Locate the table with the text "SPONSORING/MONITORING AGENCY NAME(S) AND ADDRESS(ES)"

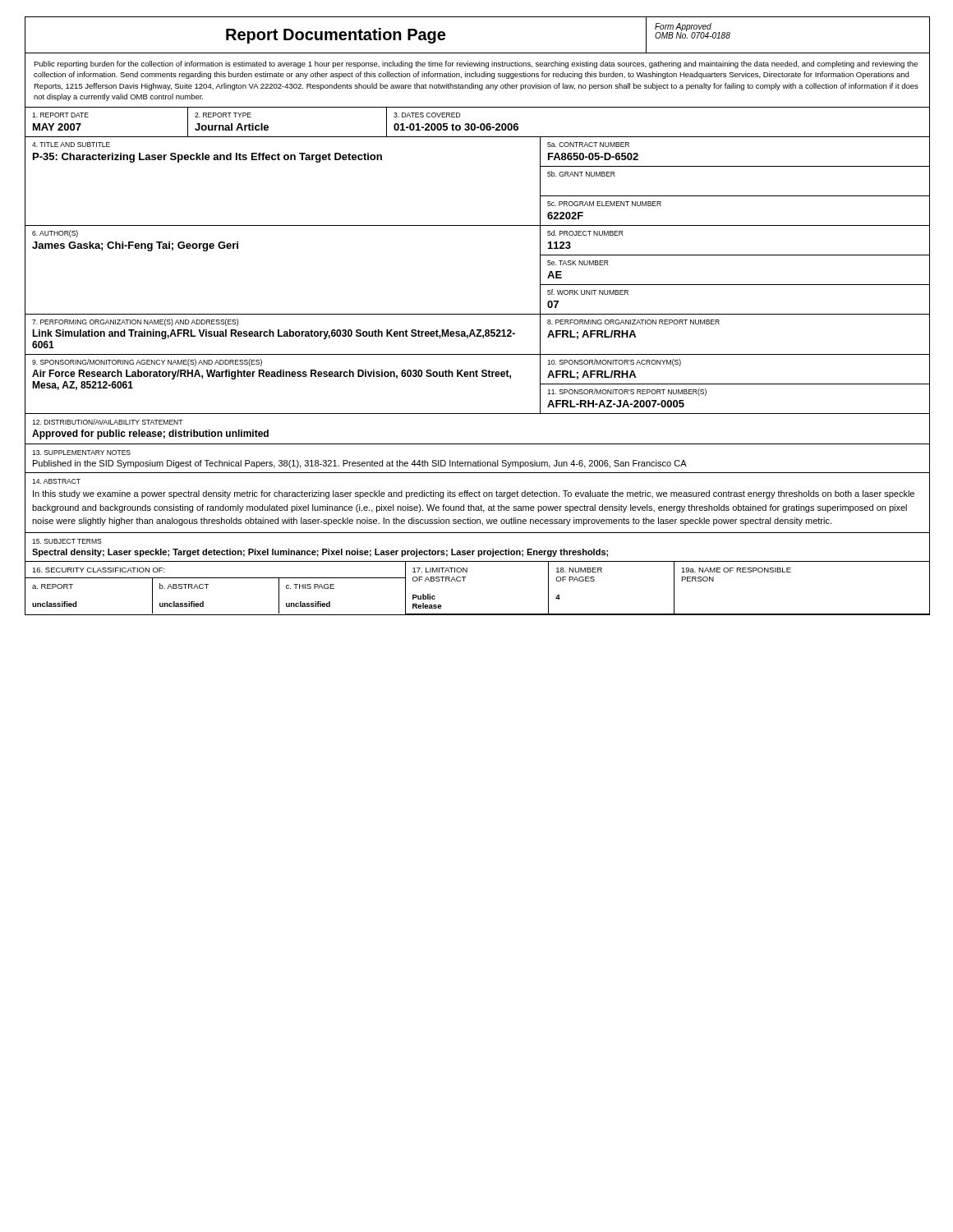[x=477, y=385]
